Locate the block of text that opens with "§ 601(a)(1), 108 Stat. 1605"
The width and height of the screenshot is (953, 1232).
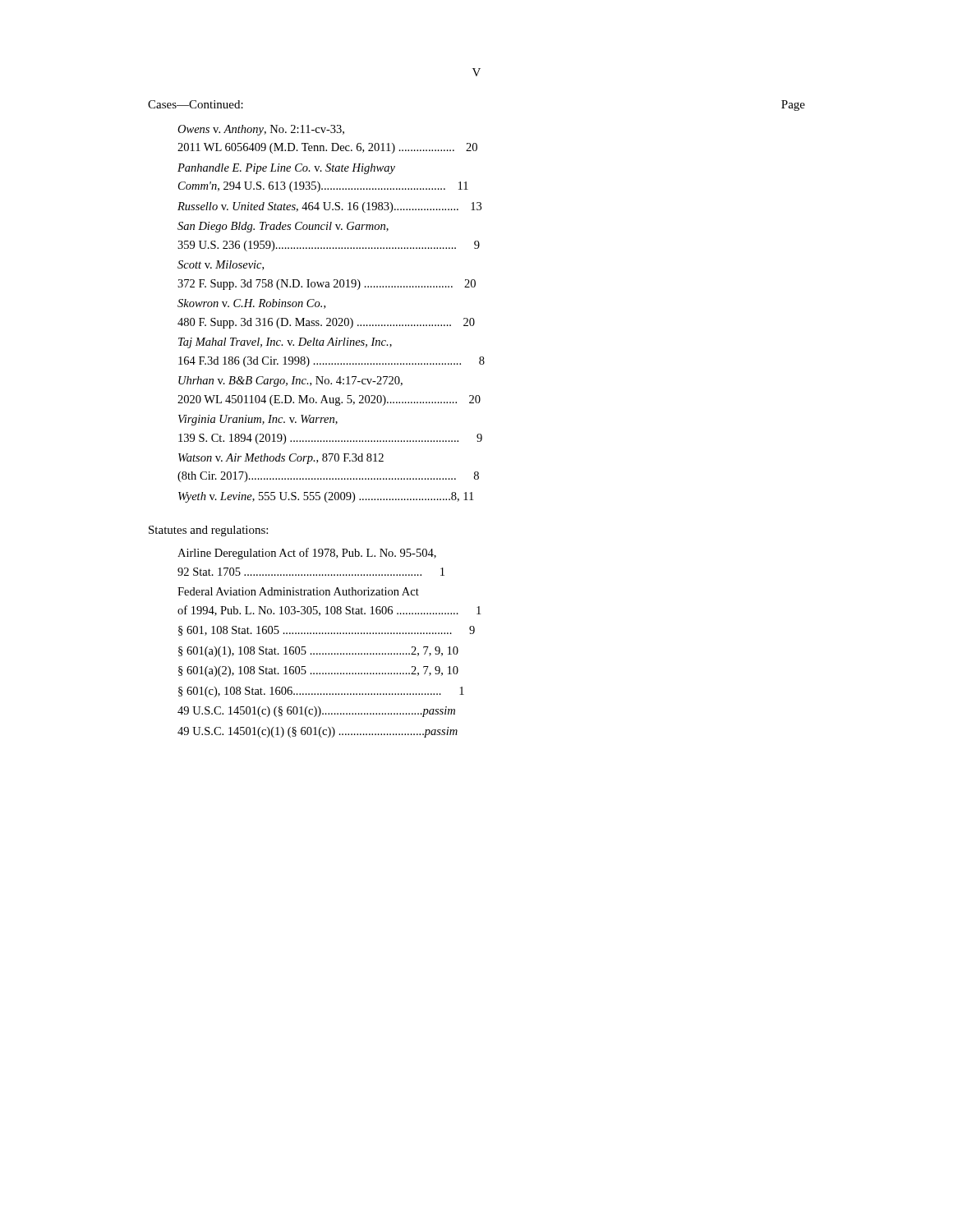(x=318, y=652)
